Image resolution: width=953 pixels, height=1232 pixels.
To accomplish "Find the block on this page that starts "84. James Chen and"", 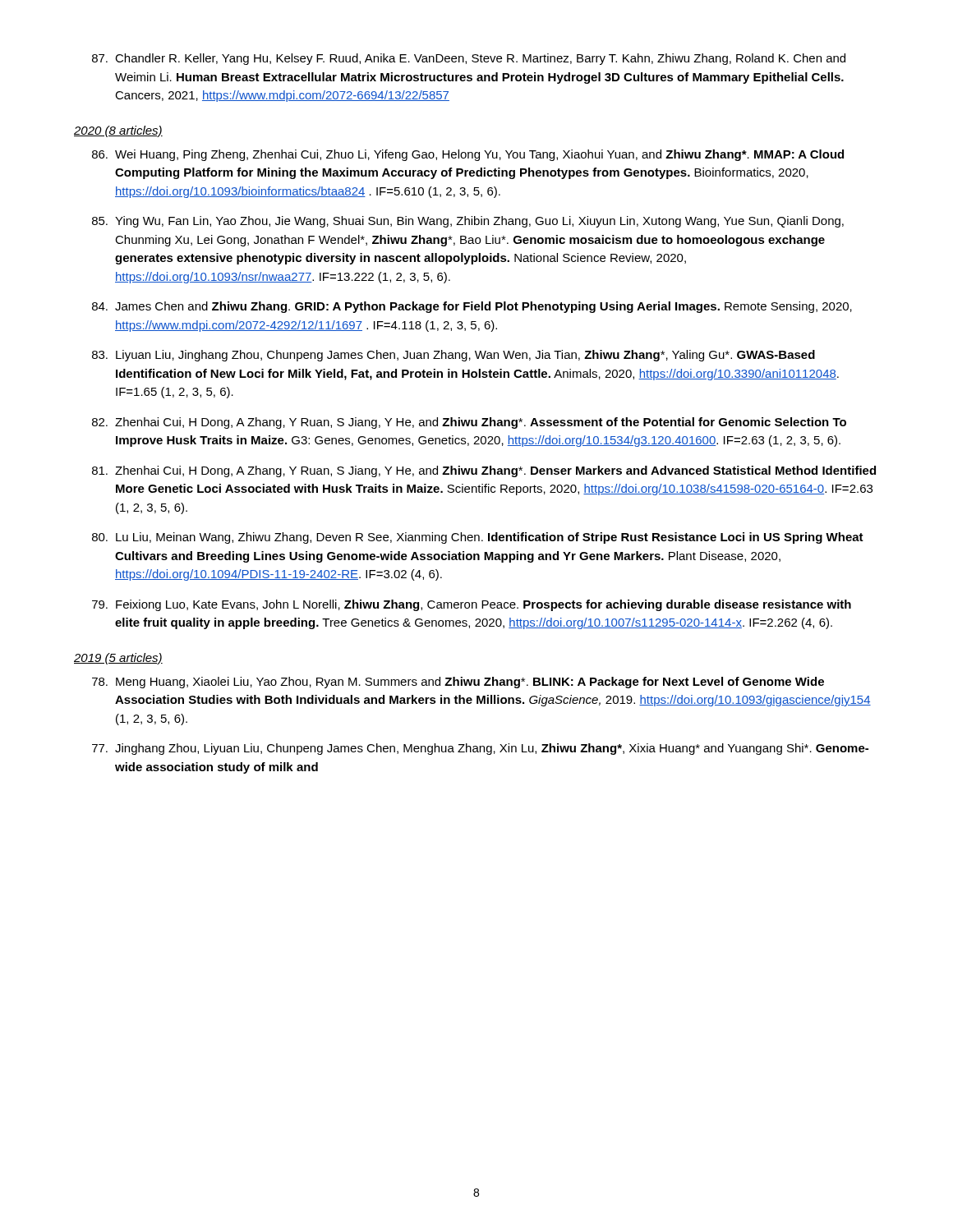I will coord(476,316).
